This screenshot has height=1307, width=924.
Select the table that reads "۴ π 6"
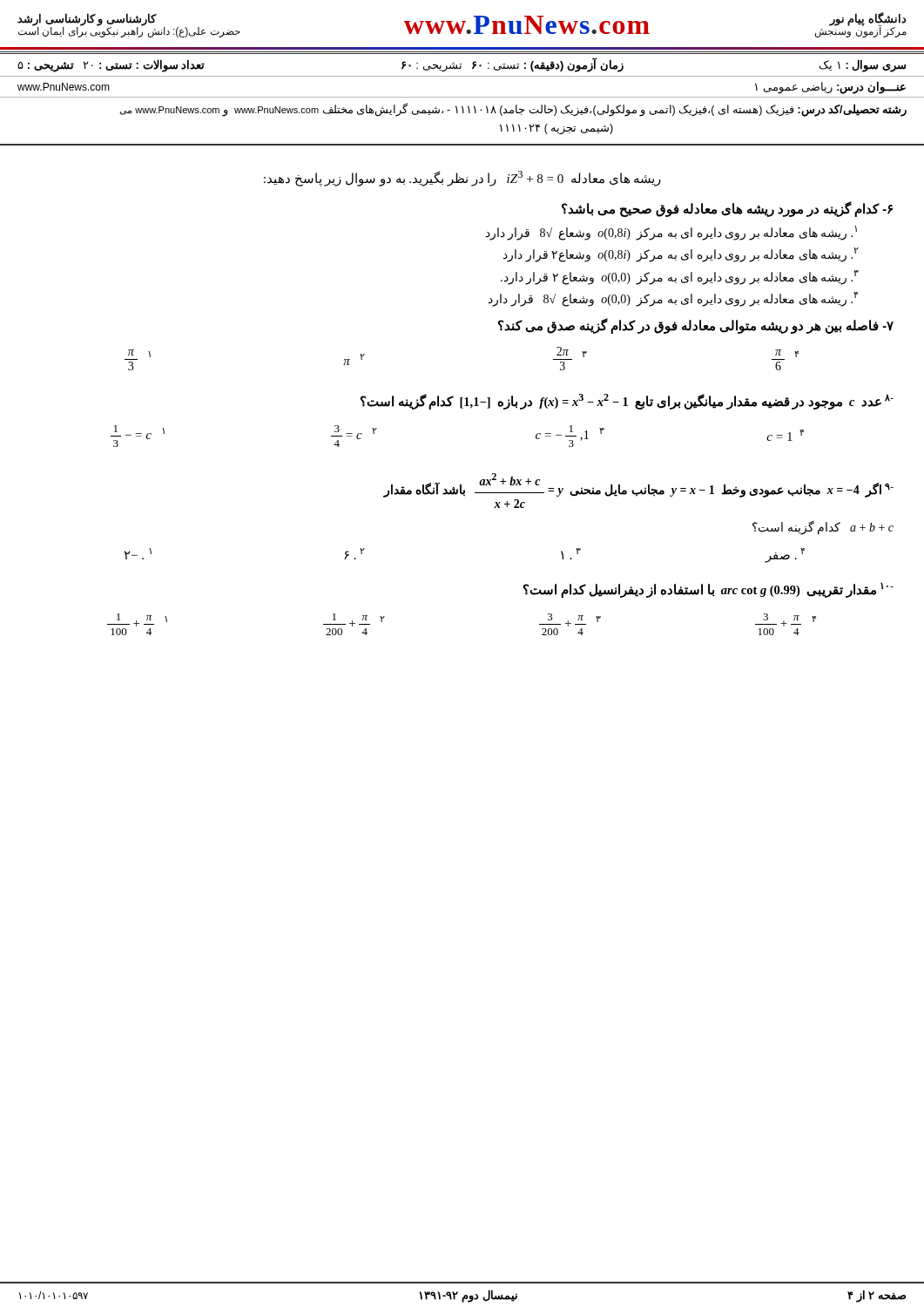coord(462,360)
